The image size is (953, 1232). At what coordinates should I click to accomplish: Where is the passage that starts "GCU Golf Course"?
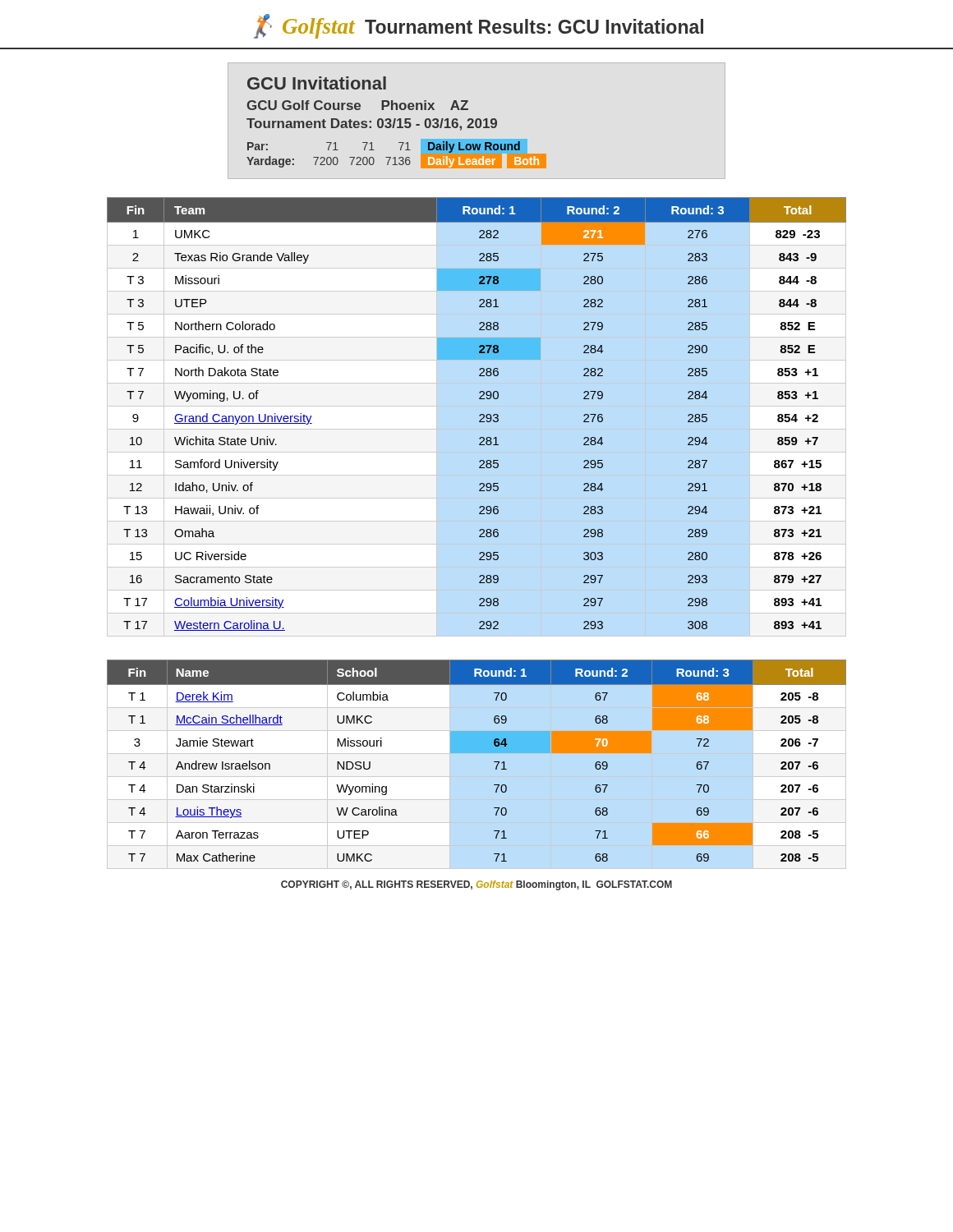[358, 106]
